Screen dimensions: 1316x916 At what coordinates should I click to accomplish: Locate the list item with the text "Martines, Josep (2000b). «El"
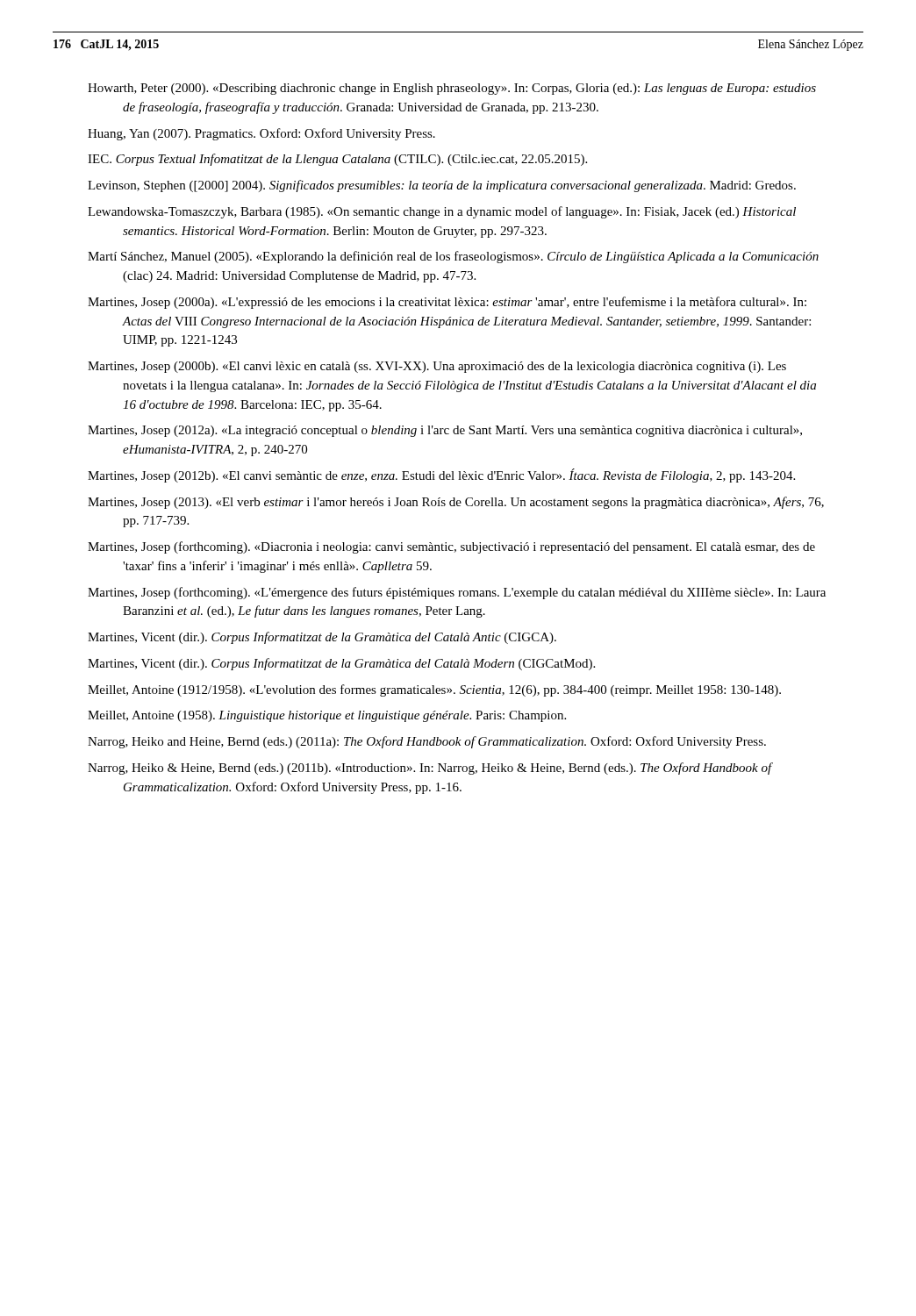(x=452, y=385)
